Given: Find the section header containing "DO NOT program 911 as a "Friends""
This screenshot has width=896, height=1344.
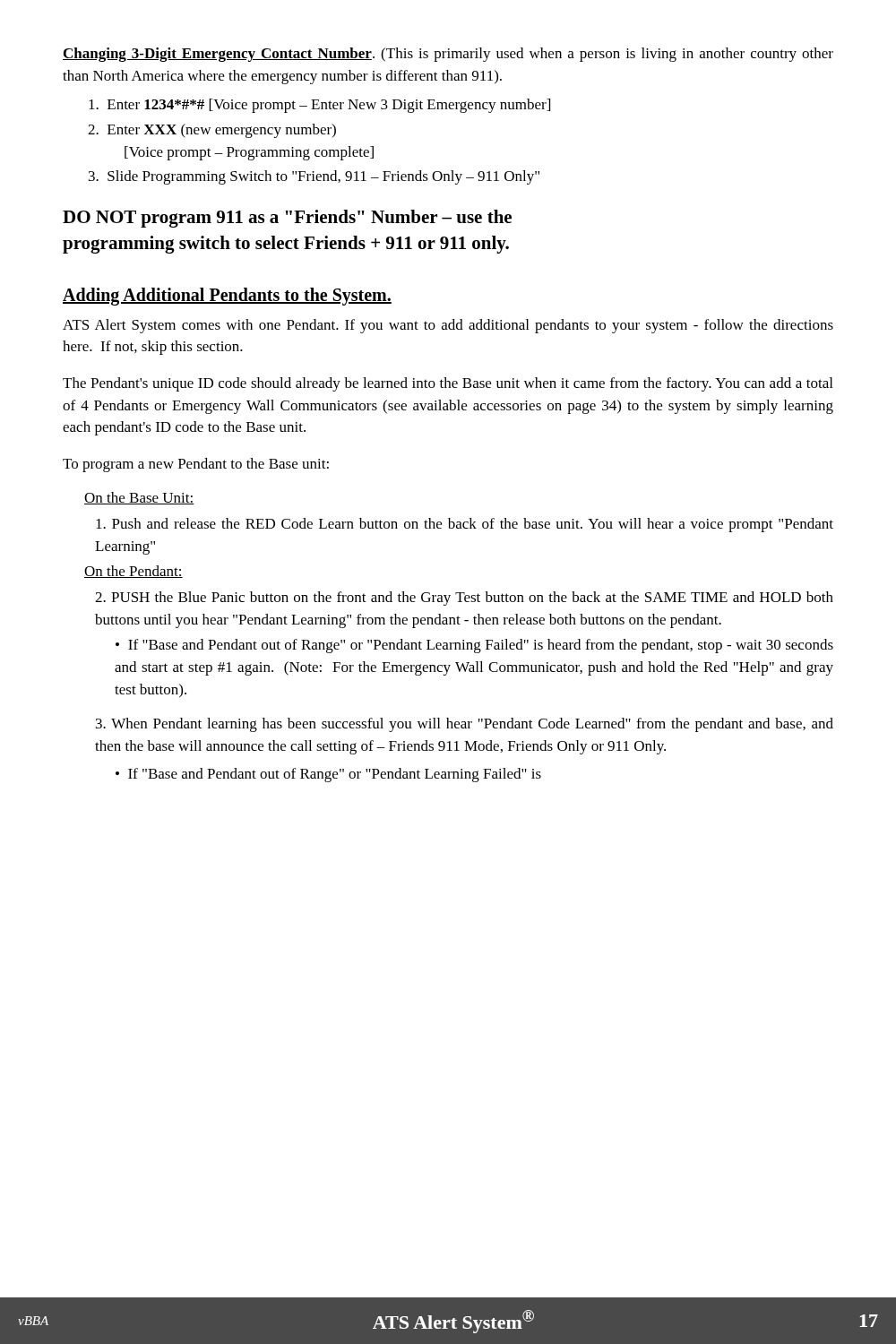Looking at the screenshot, I should tap(287, 230).
